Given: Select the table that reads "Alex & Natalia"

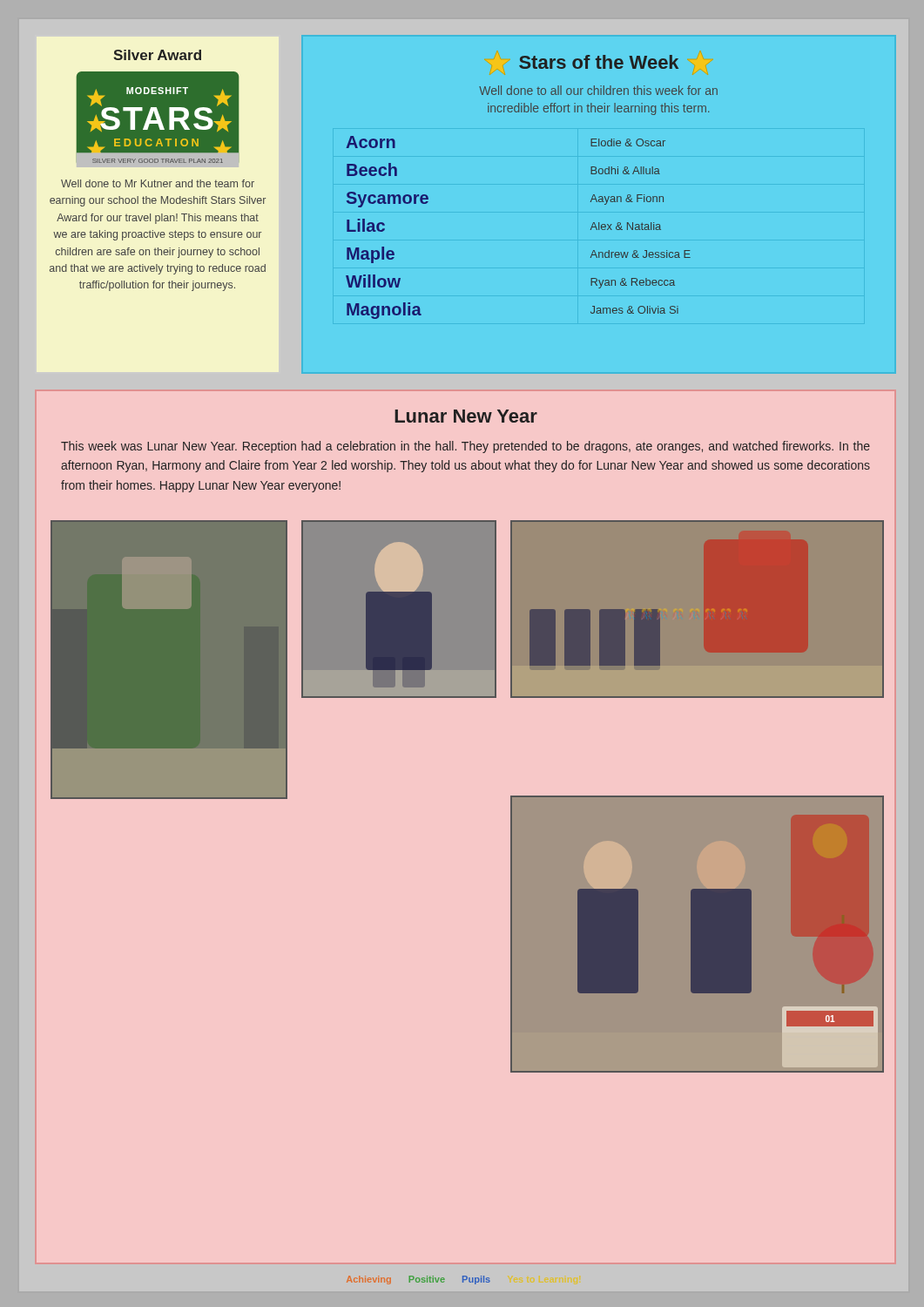Looking at the screenshot, I should (599, 226).
